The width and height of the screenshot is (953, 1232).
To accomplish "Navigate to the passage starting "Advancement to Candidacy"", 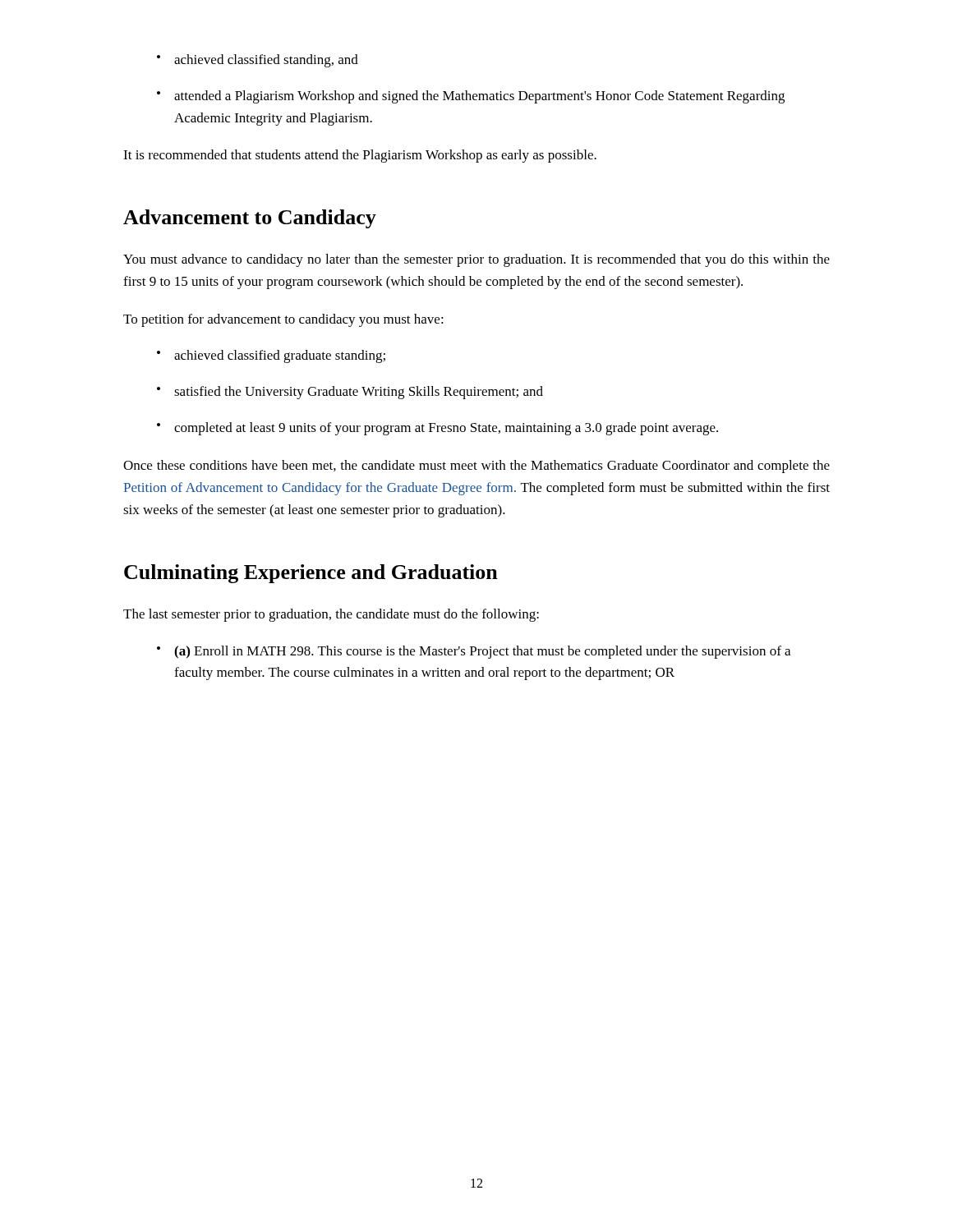I will coord(250,217).
